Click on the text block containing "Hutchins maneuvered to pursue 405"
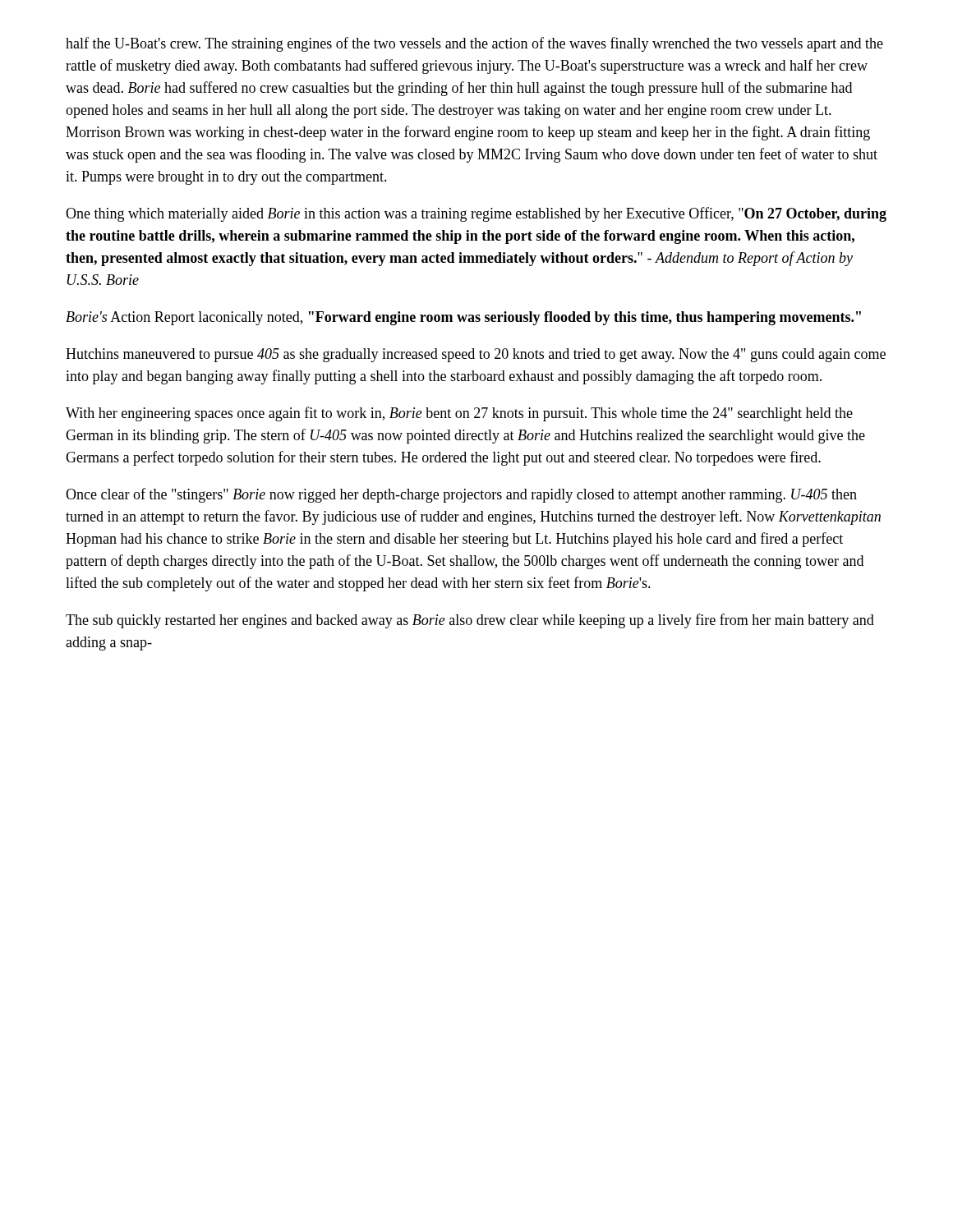This screenshot has width=953, height=1232. click(x=476, y=365)
